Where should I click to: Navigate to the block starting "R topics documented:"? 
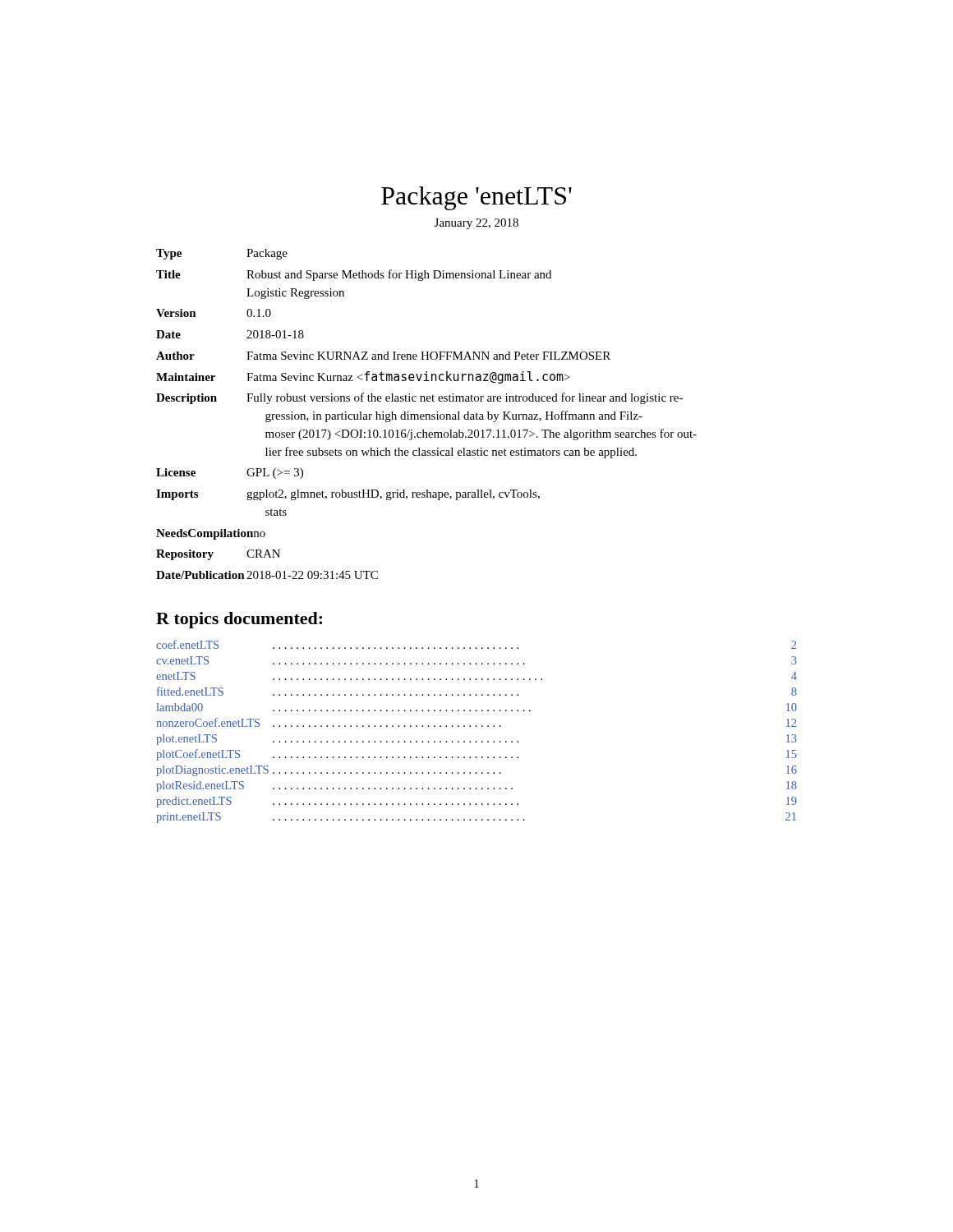[240, 618]
